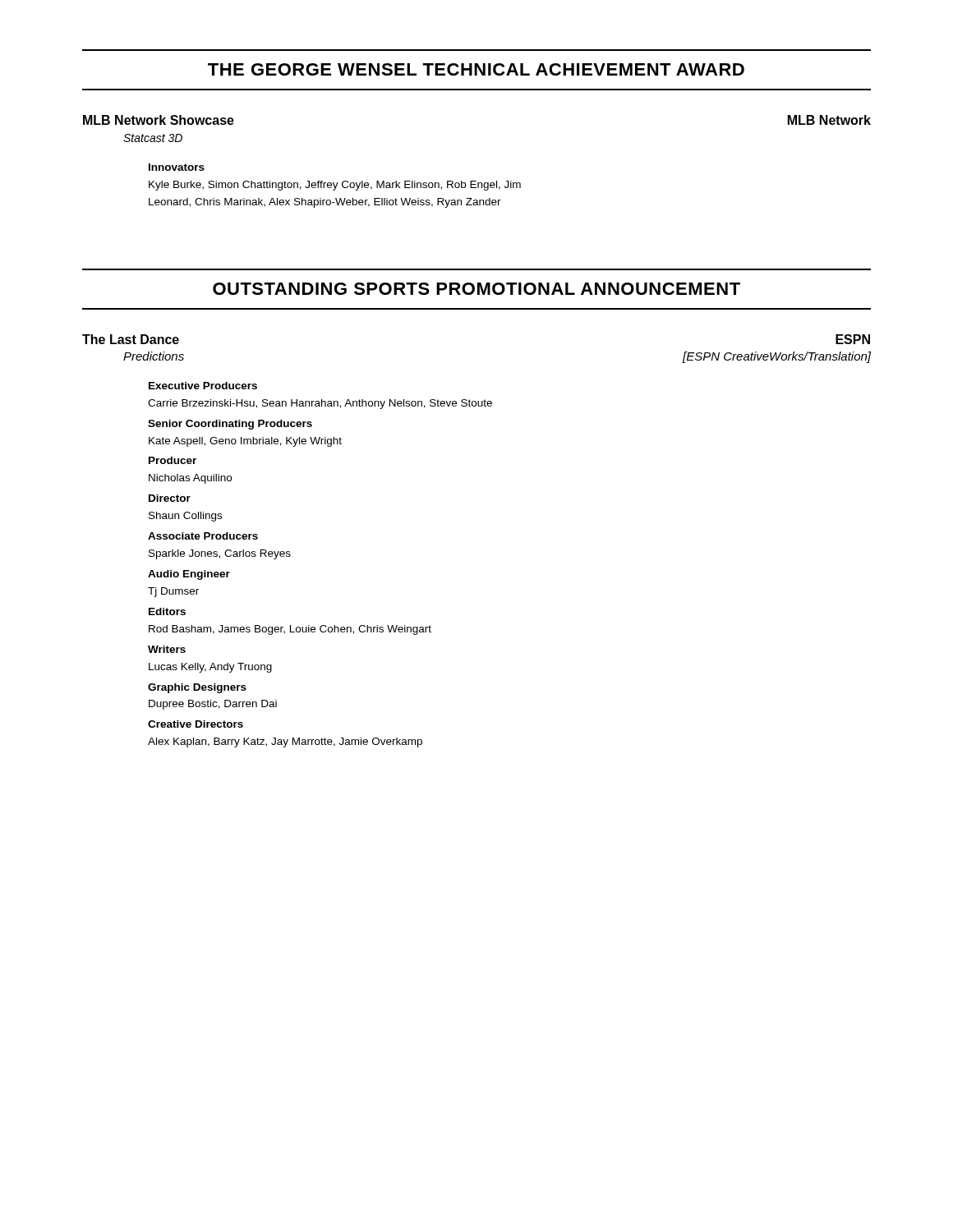The image size is (953, 1232).
Task: Locate the title that says "THE GEORGE WENSEL"
Action: click(476, 70)
